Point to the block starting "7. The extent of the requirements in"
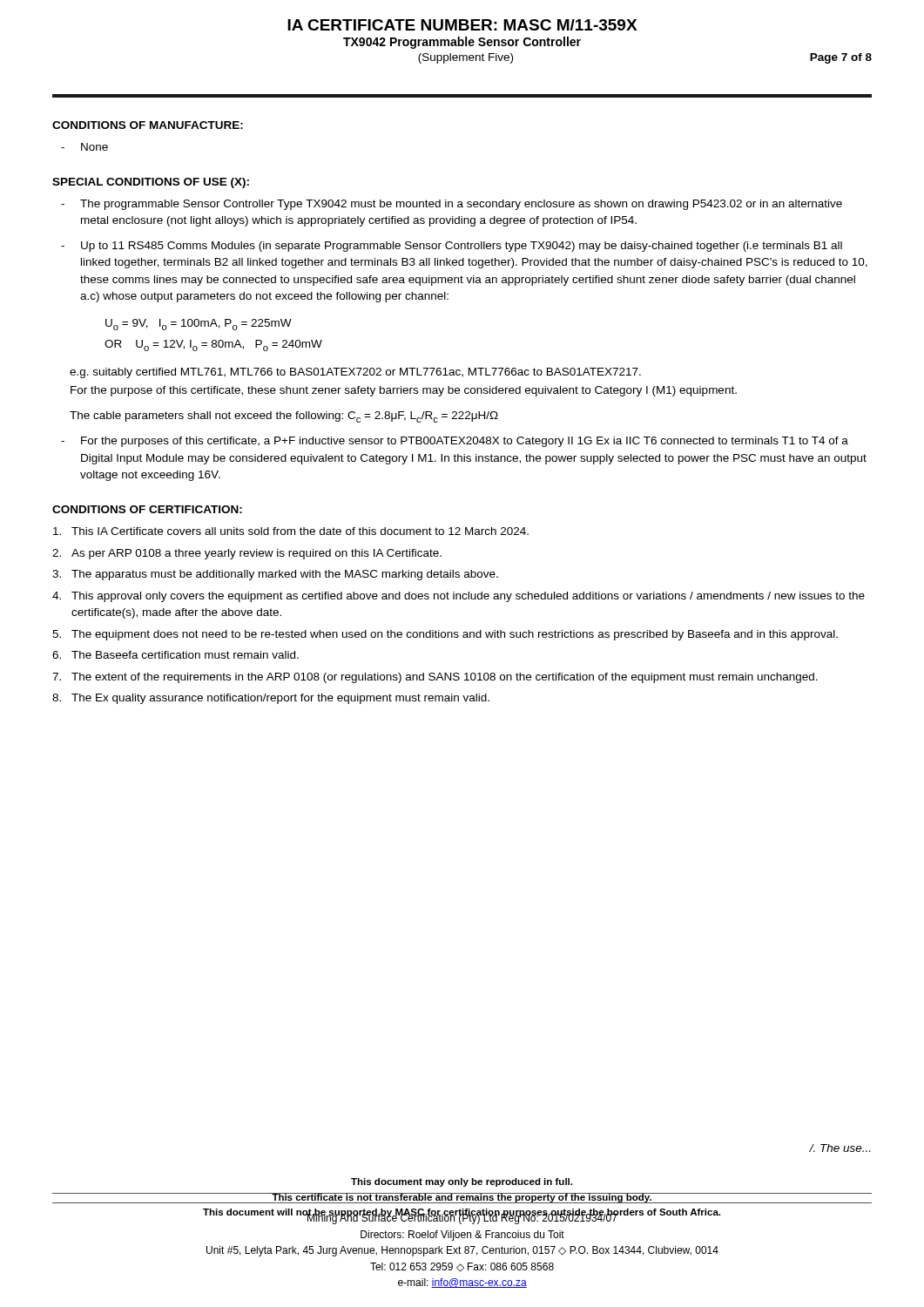This screenshot has width=924, height=1307. 462,677
